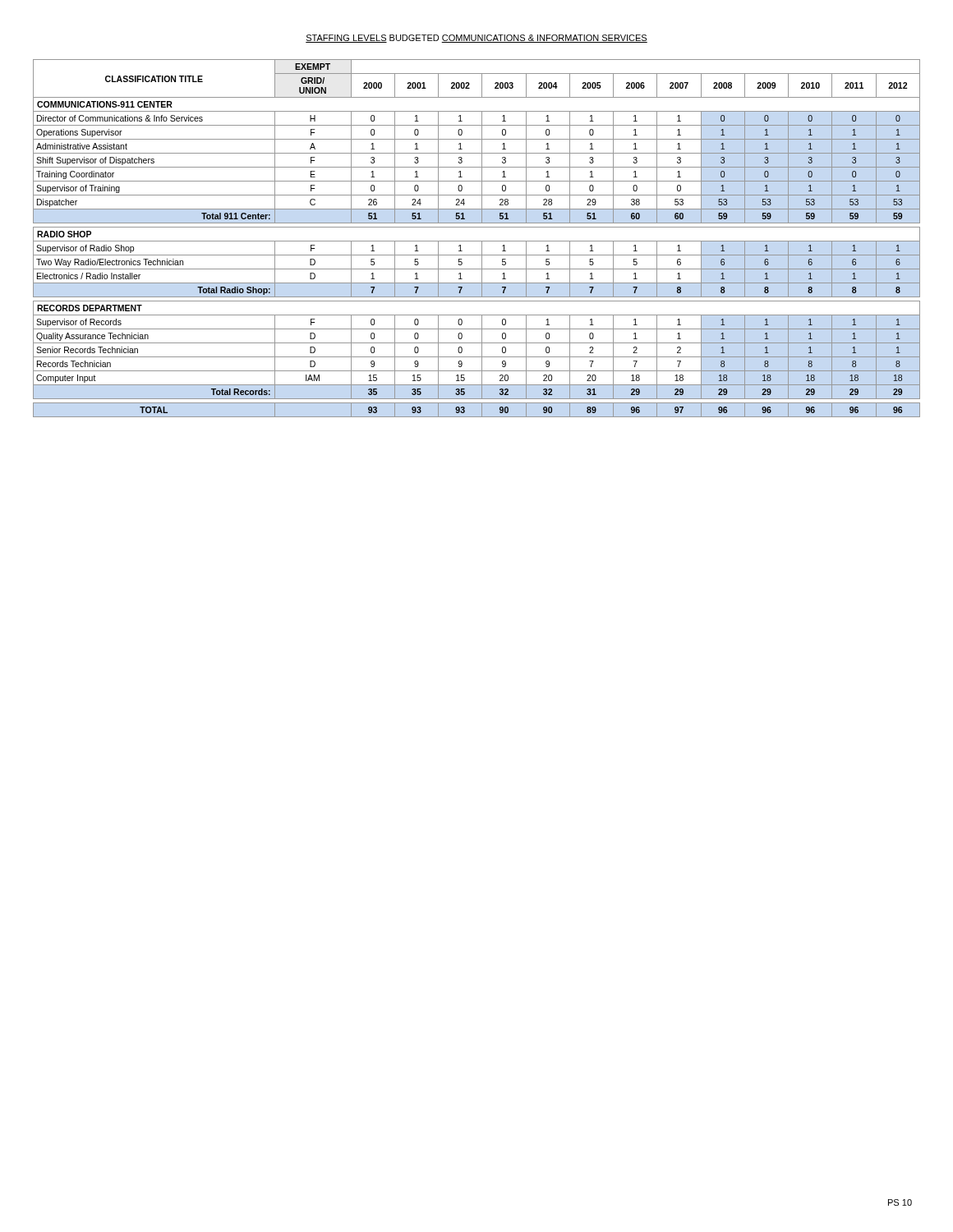The width and height of the screenshot is (953, 1232).
Task: Click on the table containing "CLASSIFICATION TITLE"
Action: click(x=476, y=238)
